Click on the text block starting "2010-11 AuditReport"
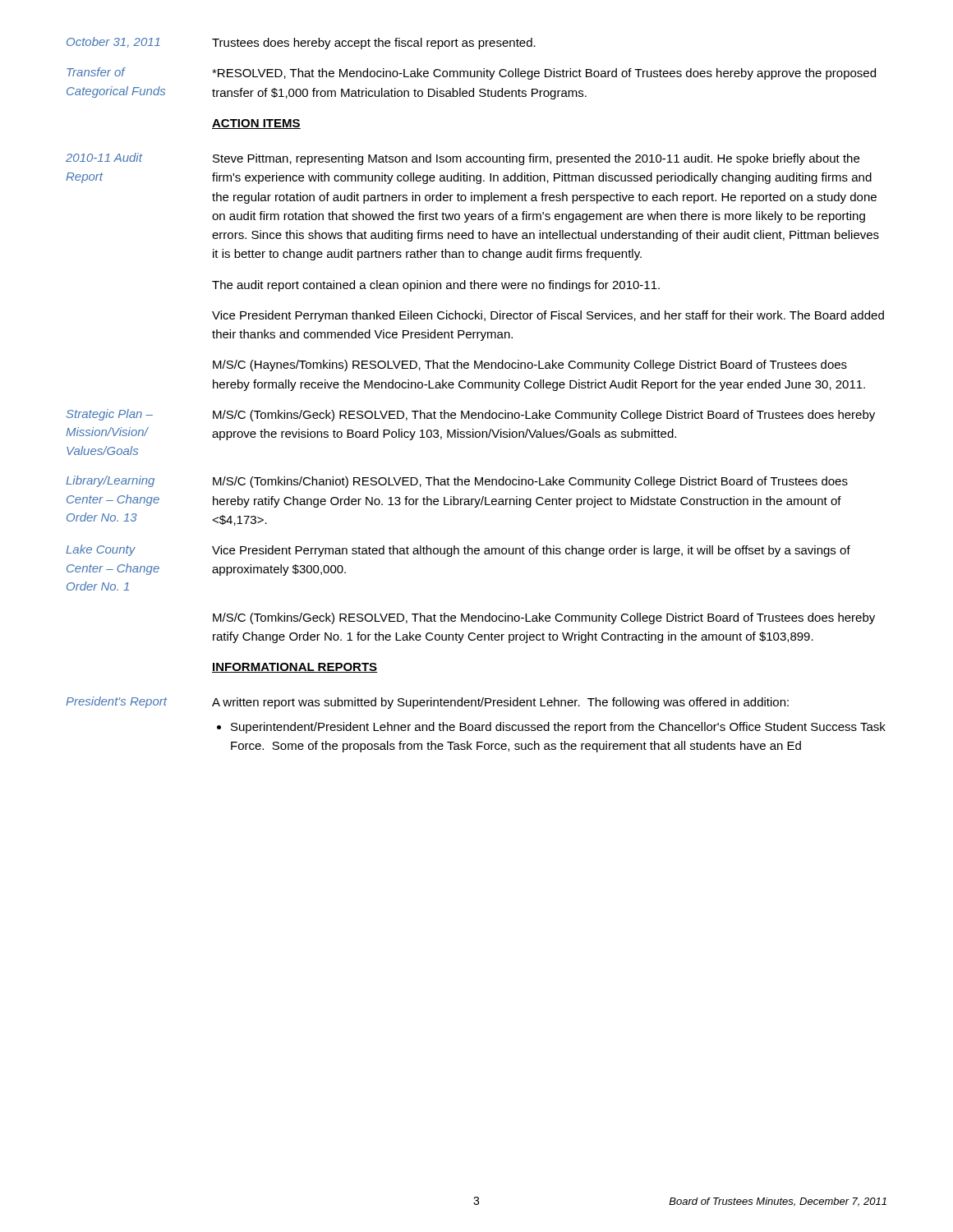 pyautogui.click(x=104, y=167)
